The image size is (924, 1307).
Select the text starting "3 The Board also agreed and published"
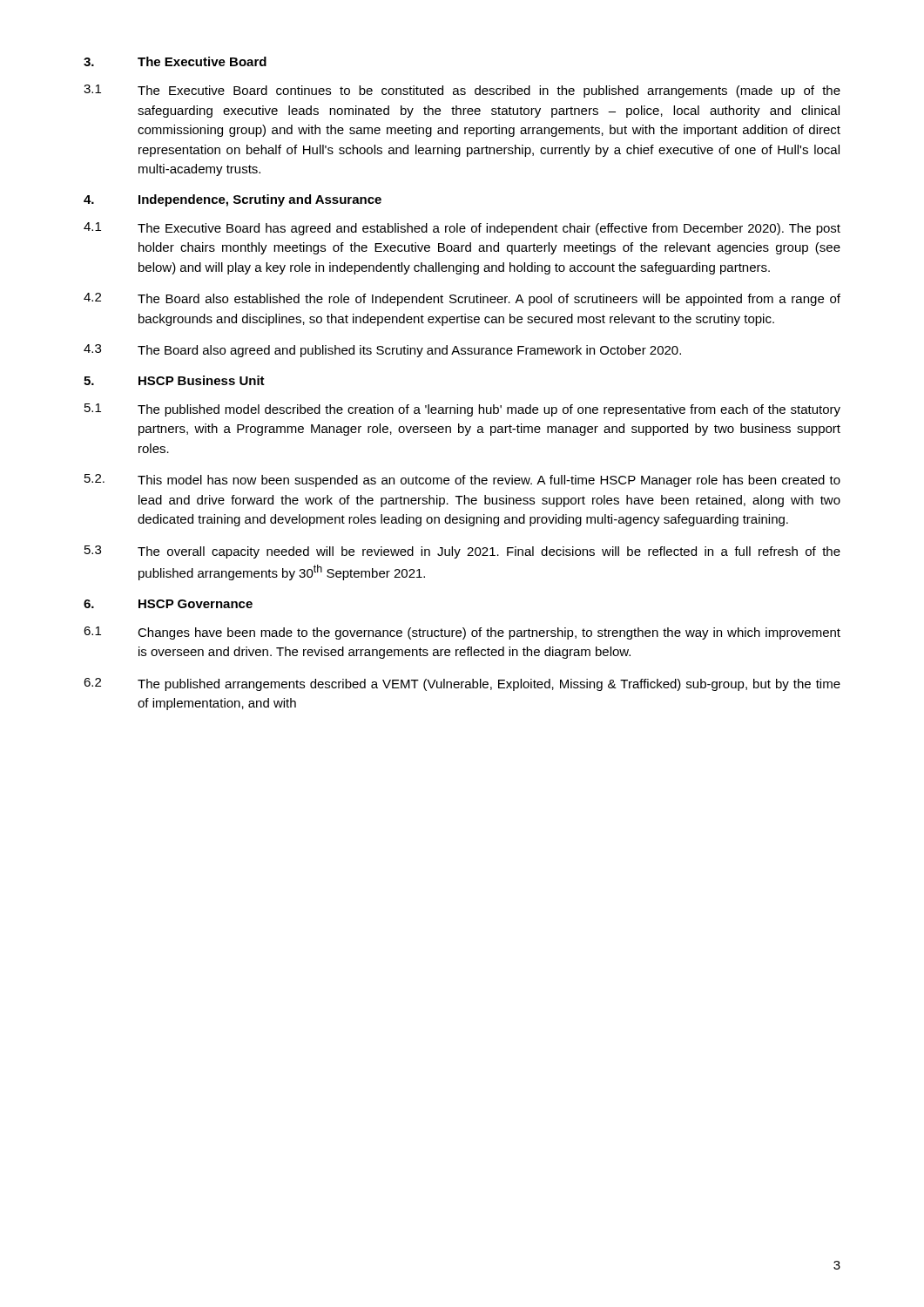tap(383, 351)
